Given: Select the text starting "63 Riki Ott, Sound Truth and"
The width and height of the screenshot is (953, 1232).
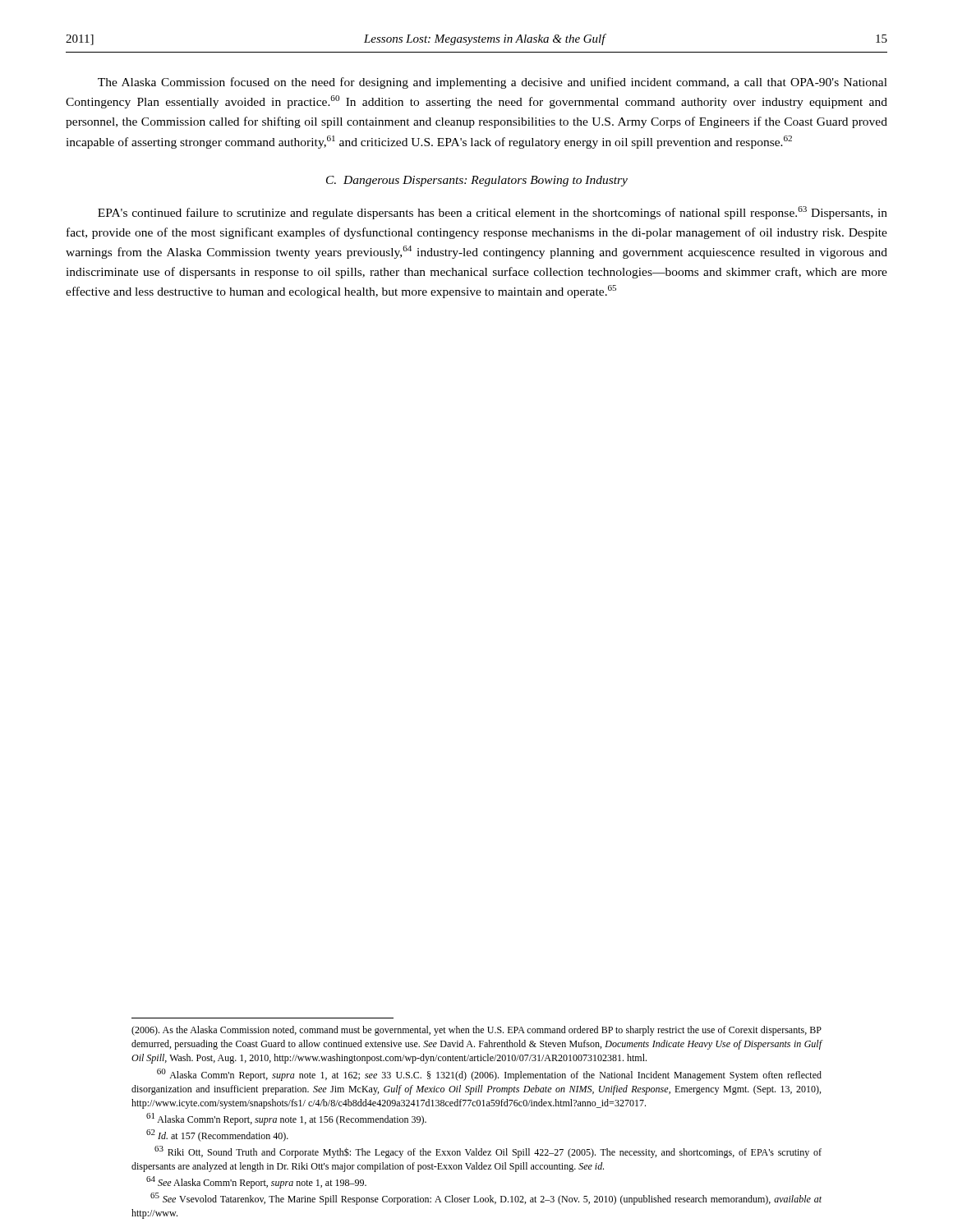Looking at the screenshot, I should [476, 1159].
